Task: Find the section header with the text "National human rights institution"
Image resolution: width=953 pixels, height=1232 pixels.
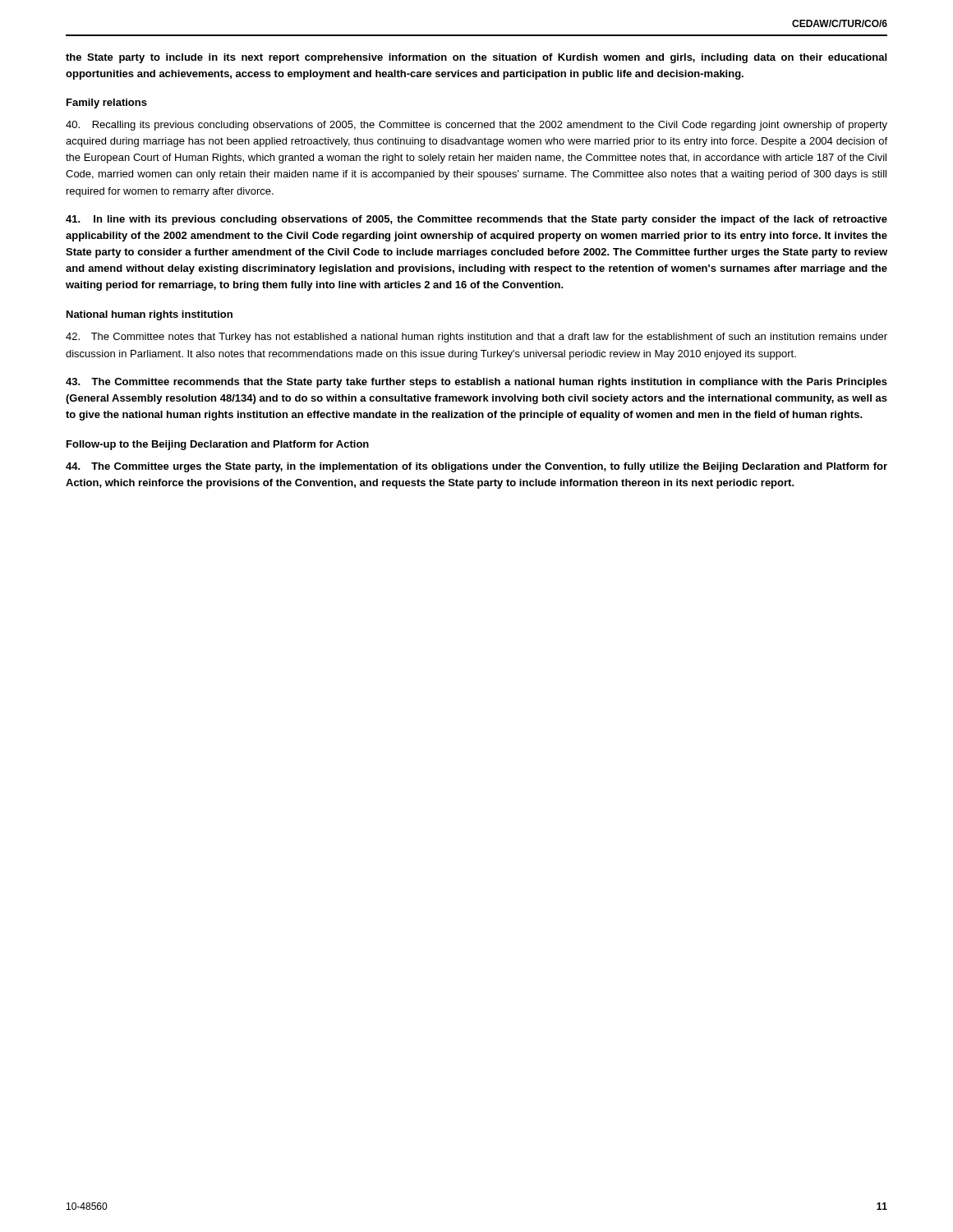Action: pos(149,315)
